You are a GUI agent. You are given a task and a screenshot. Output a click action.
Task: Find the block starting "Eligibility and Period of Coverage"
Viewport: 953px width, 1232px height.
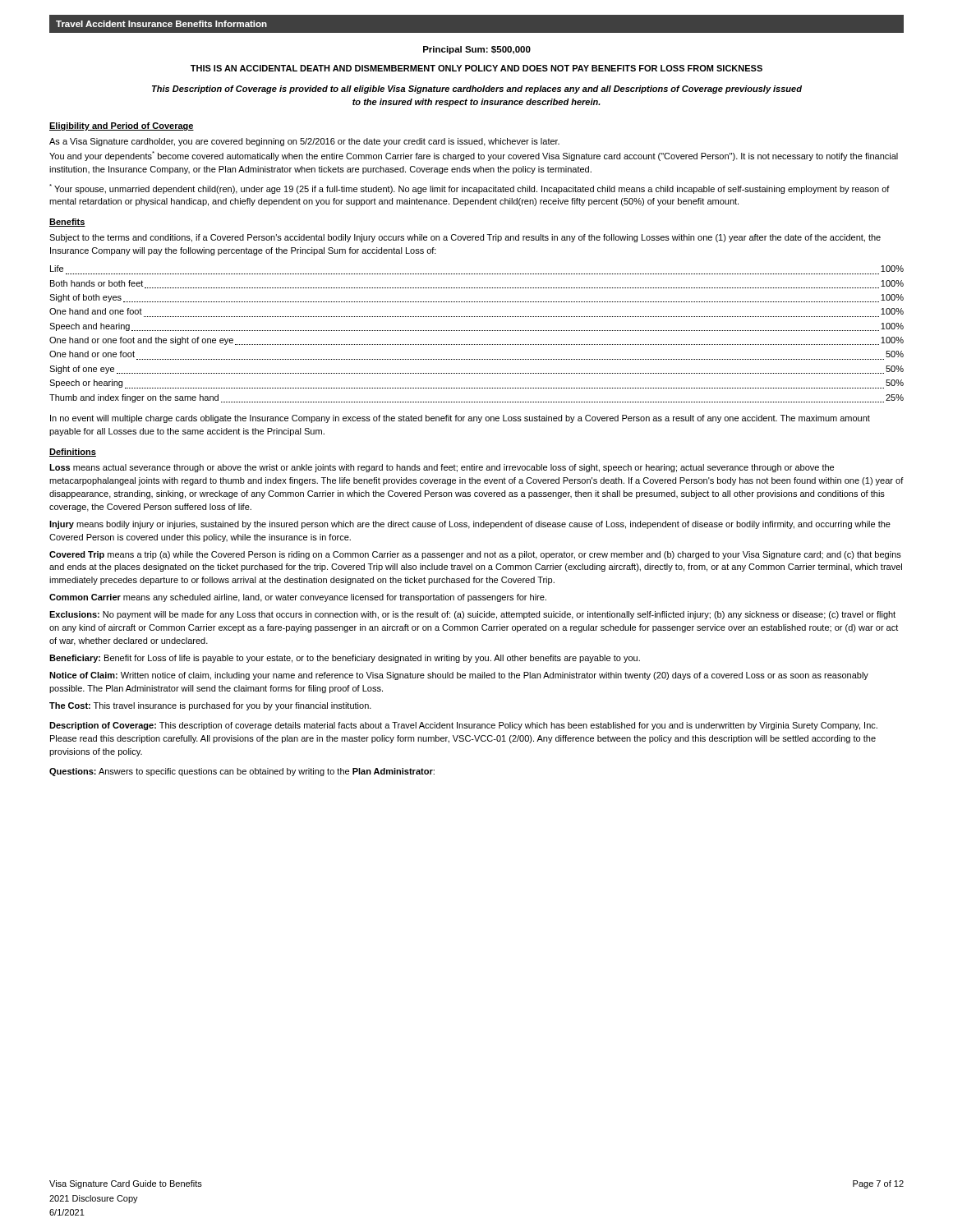click(x=121, y=126)
